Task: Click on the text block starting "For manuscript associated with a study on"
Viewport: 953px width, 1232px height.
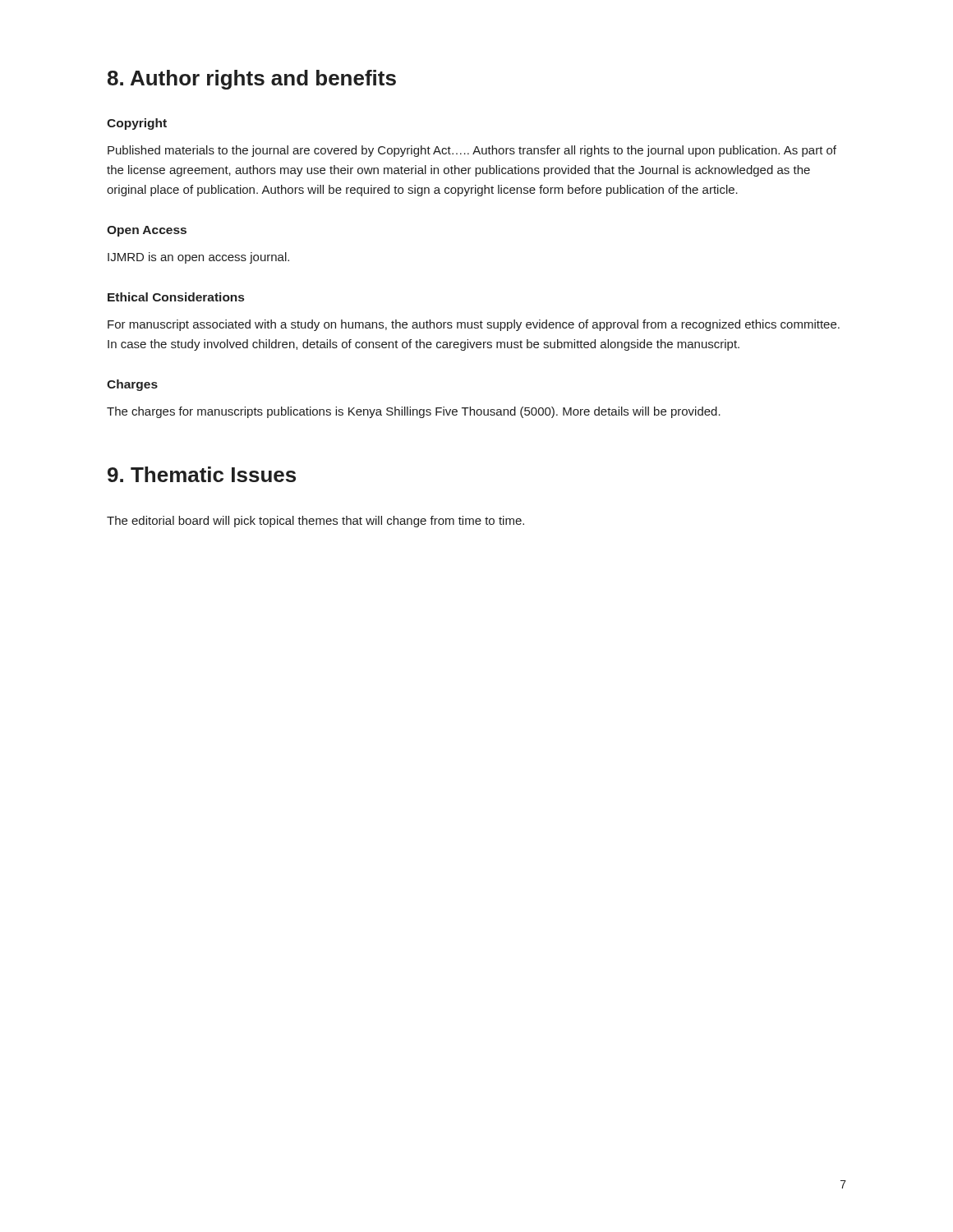Action: coord(474,334)
